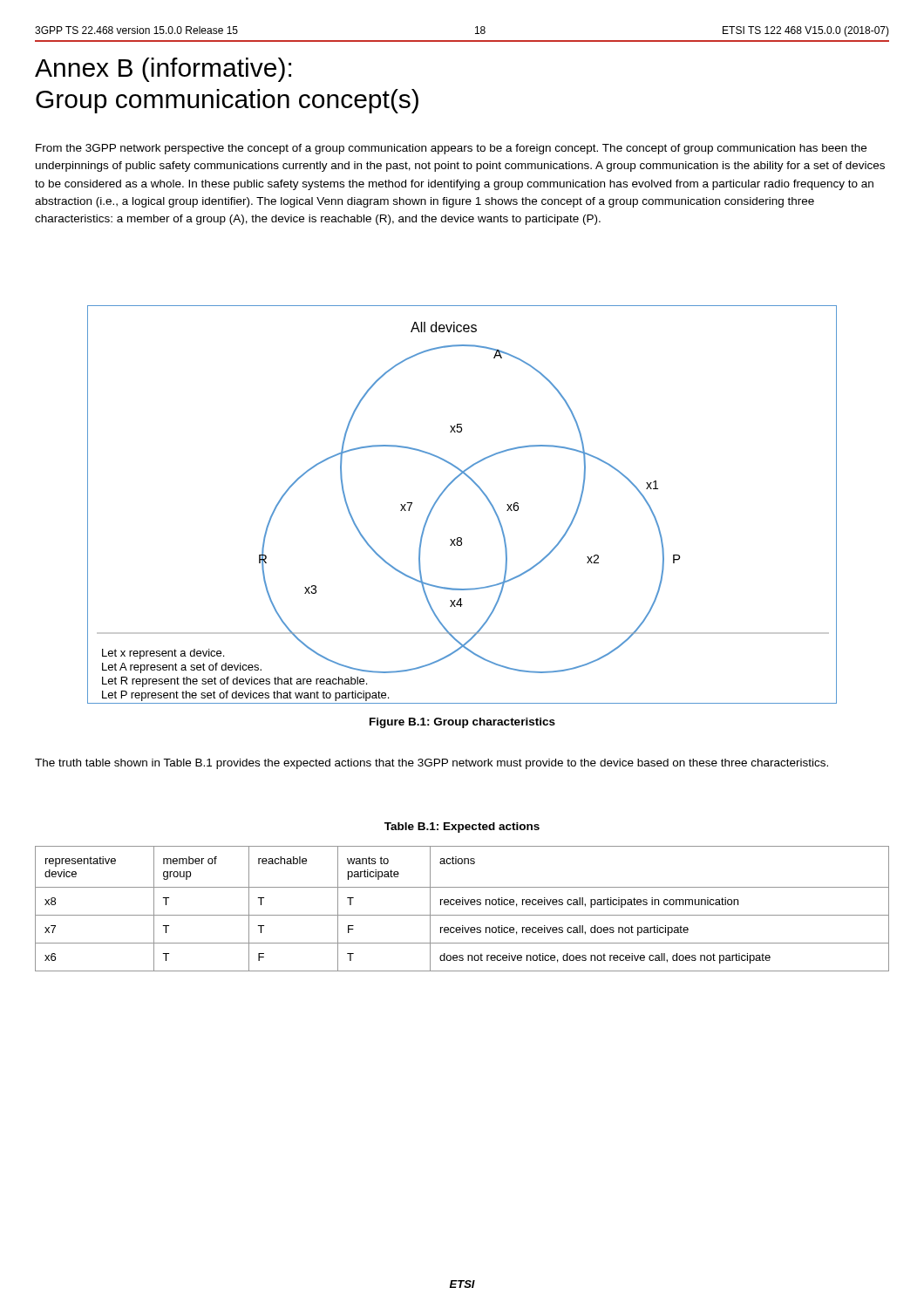Select the table that reads "member of group"
The width and height of the screenshot is (924, 1308).
point(462,909)
